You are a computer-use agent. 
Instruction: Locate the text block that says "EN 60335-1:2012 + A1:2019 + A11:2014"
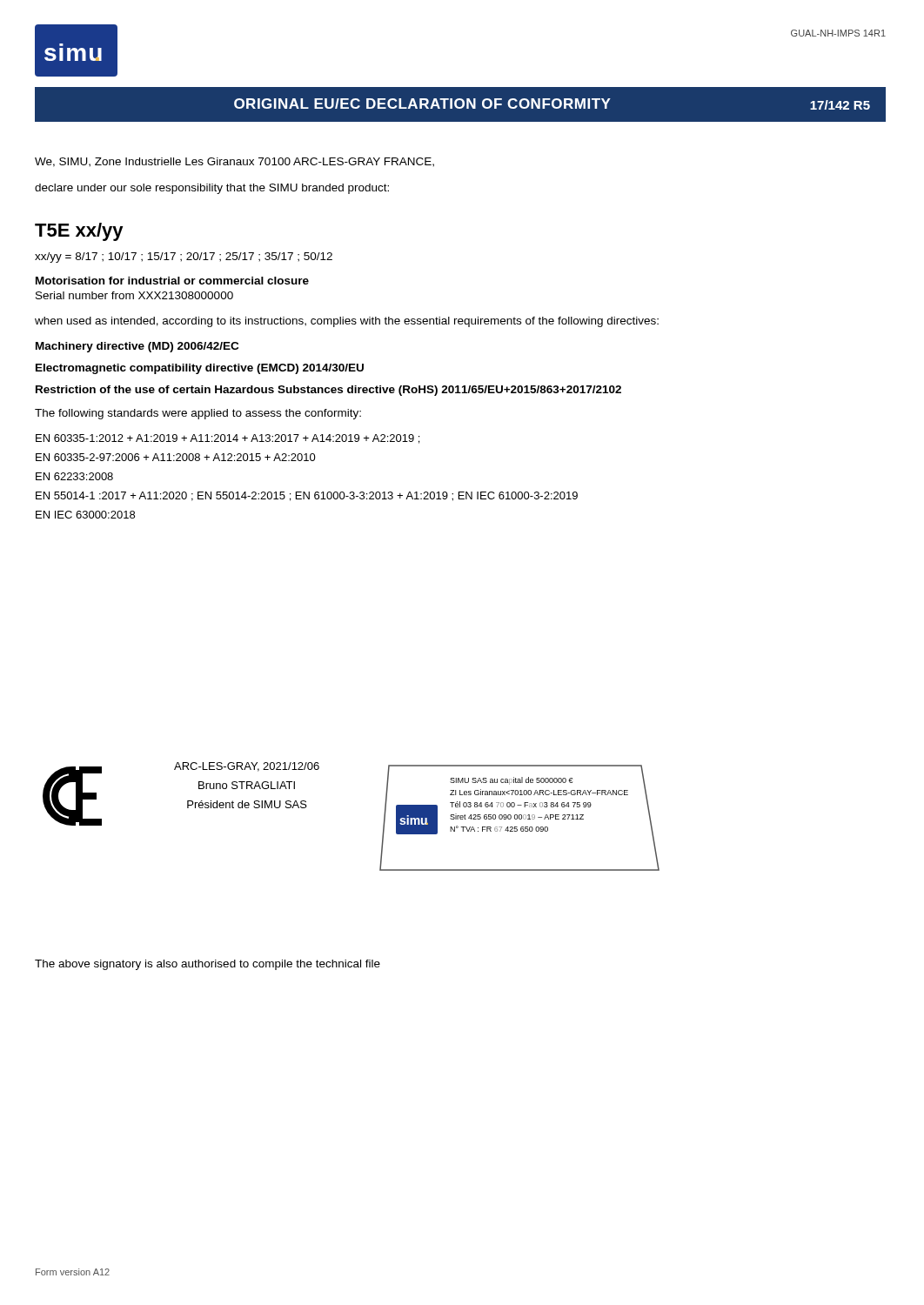click(228, 439)
